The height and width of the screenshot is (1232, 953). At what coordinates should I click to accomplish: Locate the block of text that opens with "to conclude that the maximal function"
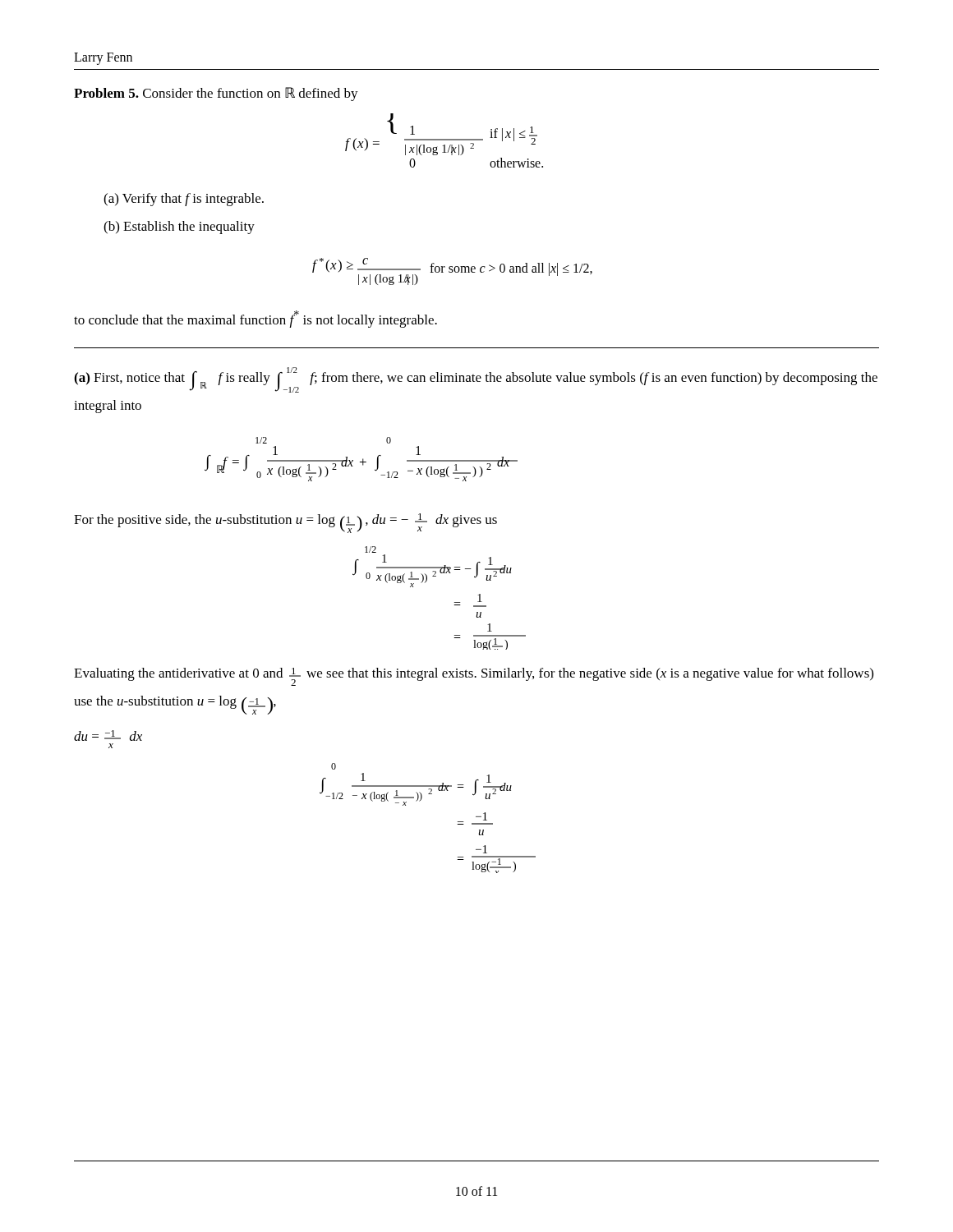point(256,318)
